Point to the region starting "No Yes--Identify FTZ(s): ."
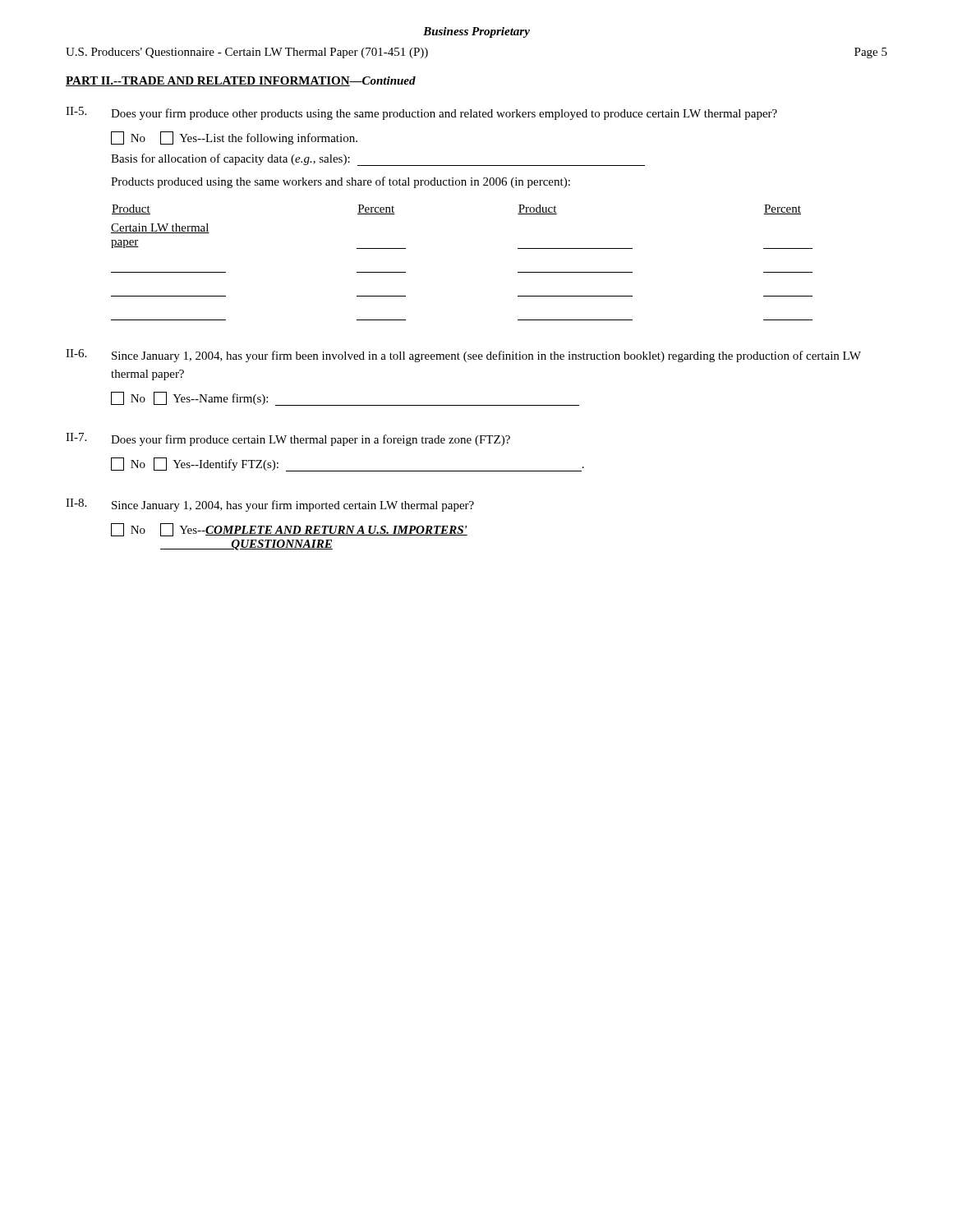The width and height of the screenshot is (953, 1232). [348, 464]
